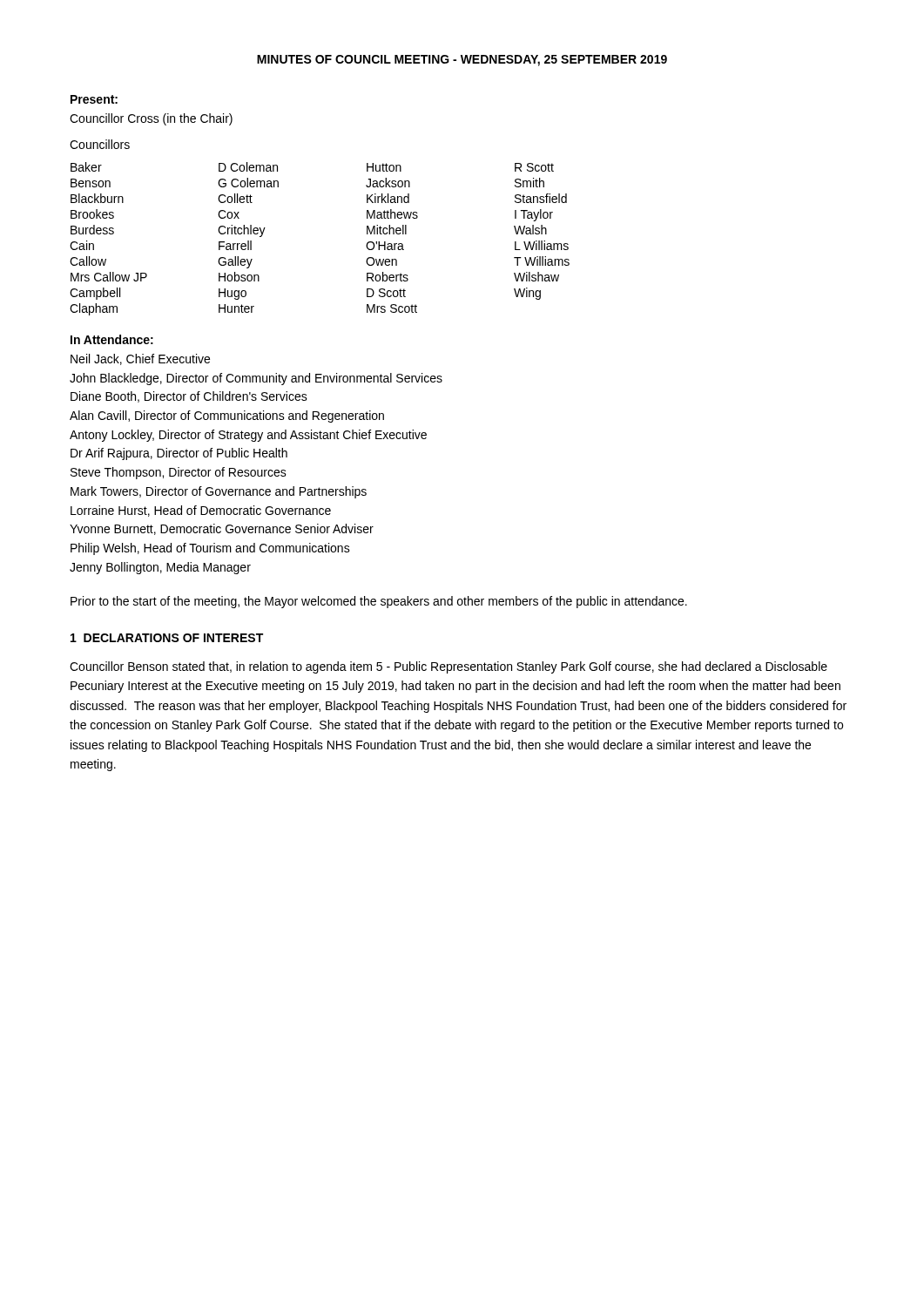Point to "Councillor Cross (in the Chair)"
This screenshot has height=1307, width=924.
click(x=151, y=118)
